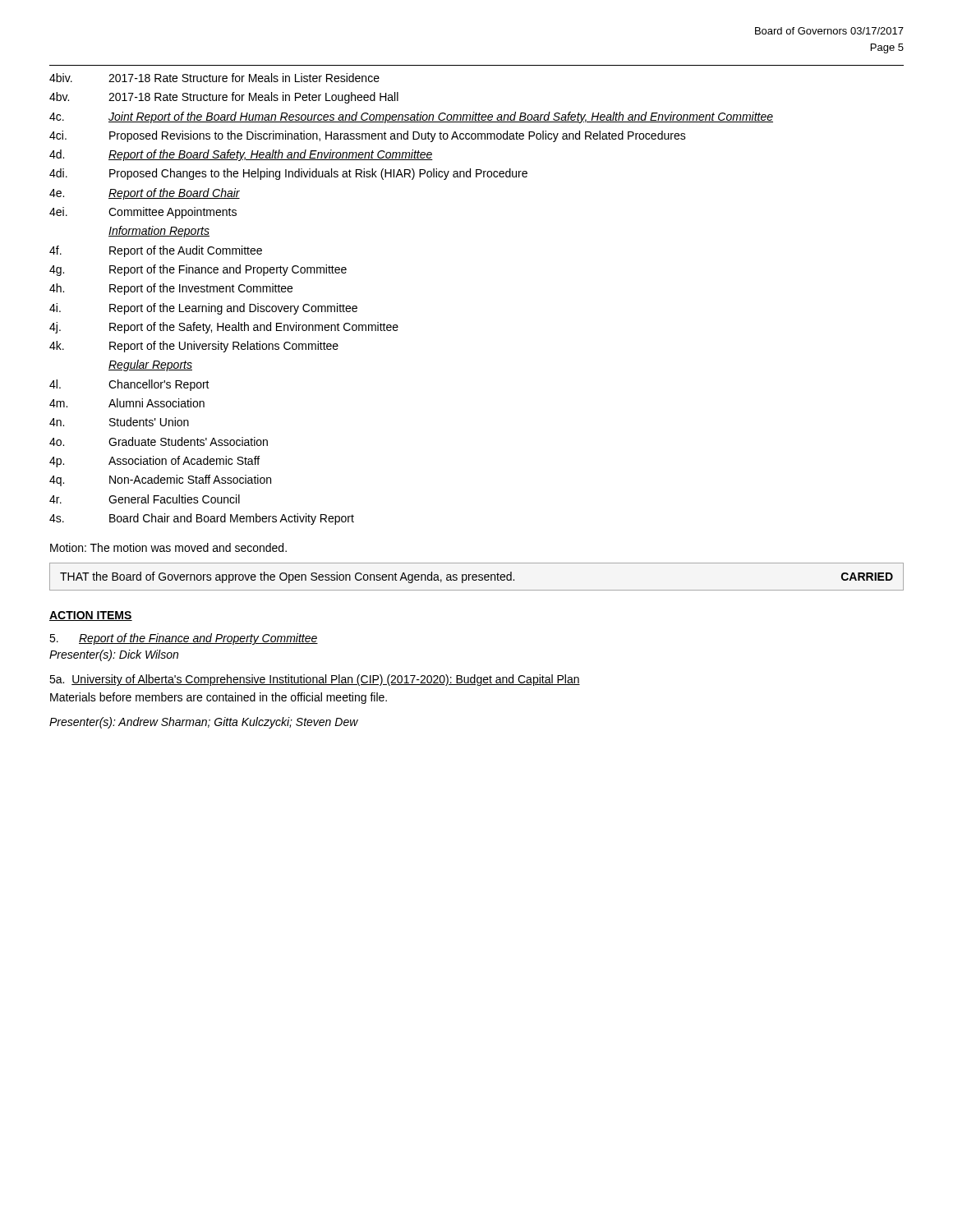The image size is (953, 1232).
Task: Click on the text with the text "Presenter(s): Dick Wilson"
Action: point(114,655)
